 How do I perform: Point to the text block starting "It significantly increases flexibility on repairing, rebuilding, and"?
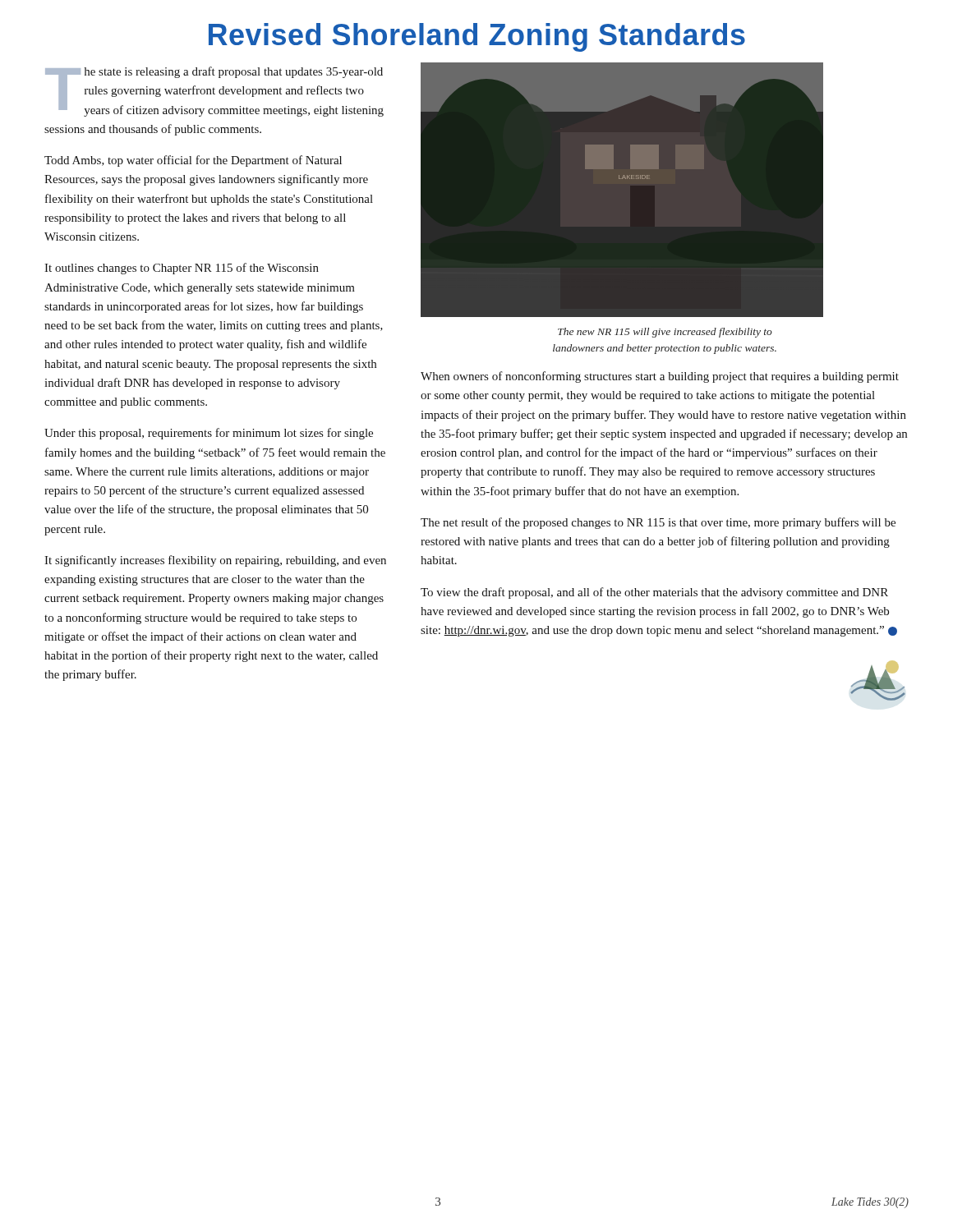[215, 617]
